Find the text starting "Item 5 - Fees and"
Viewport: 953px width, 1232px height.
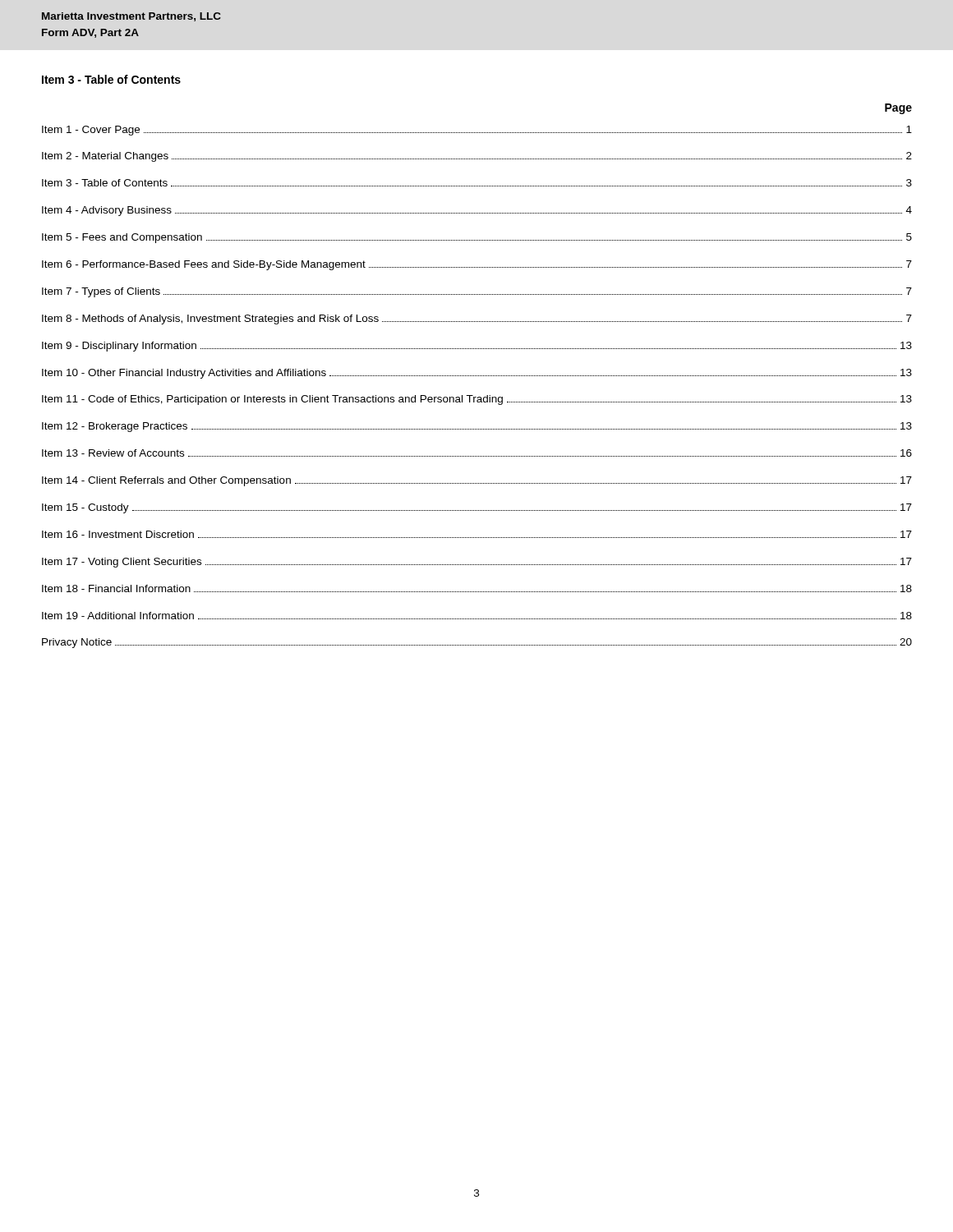[x=476, y=238]
